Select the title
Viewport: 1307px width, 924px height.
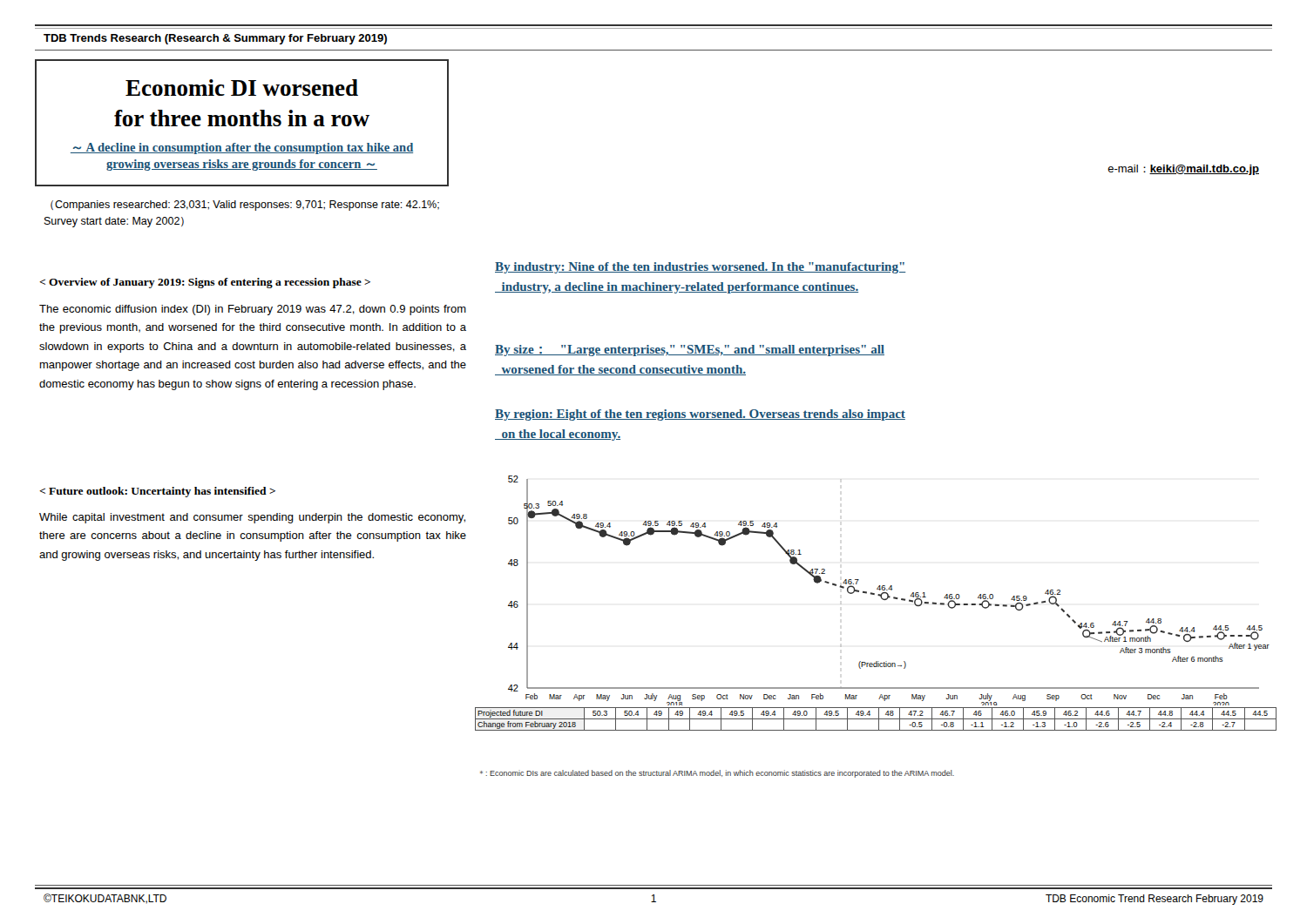tap(242, 123)
